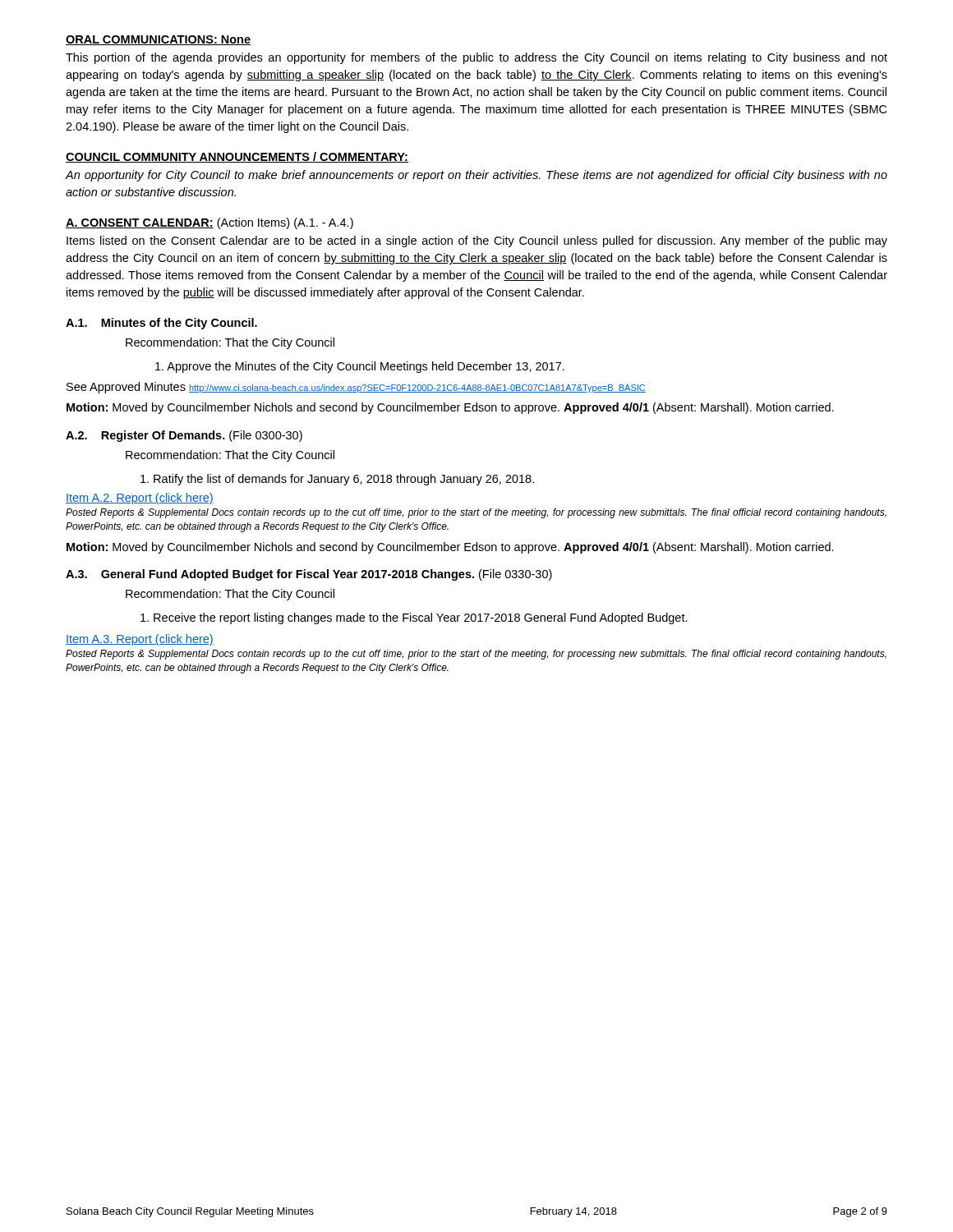Viewport: 953px width, 1232px height.
Task: Locate the block of text that opens with "Approve the Minutes of the City"
Action: (x=360, y=366)
